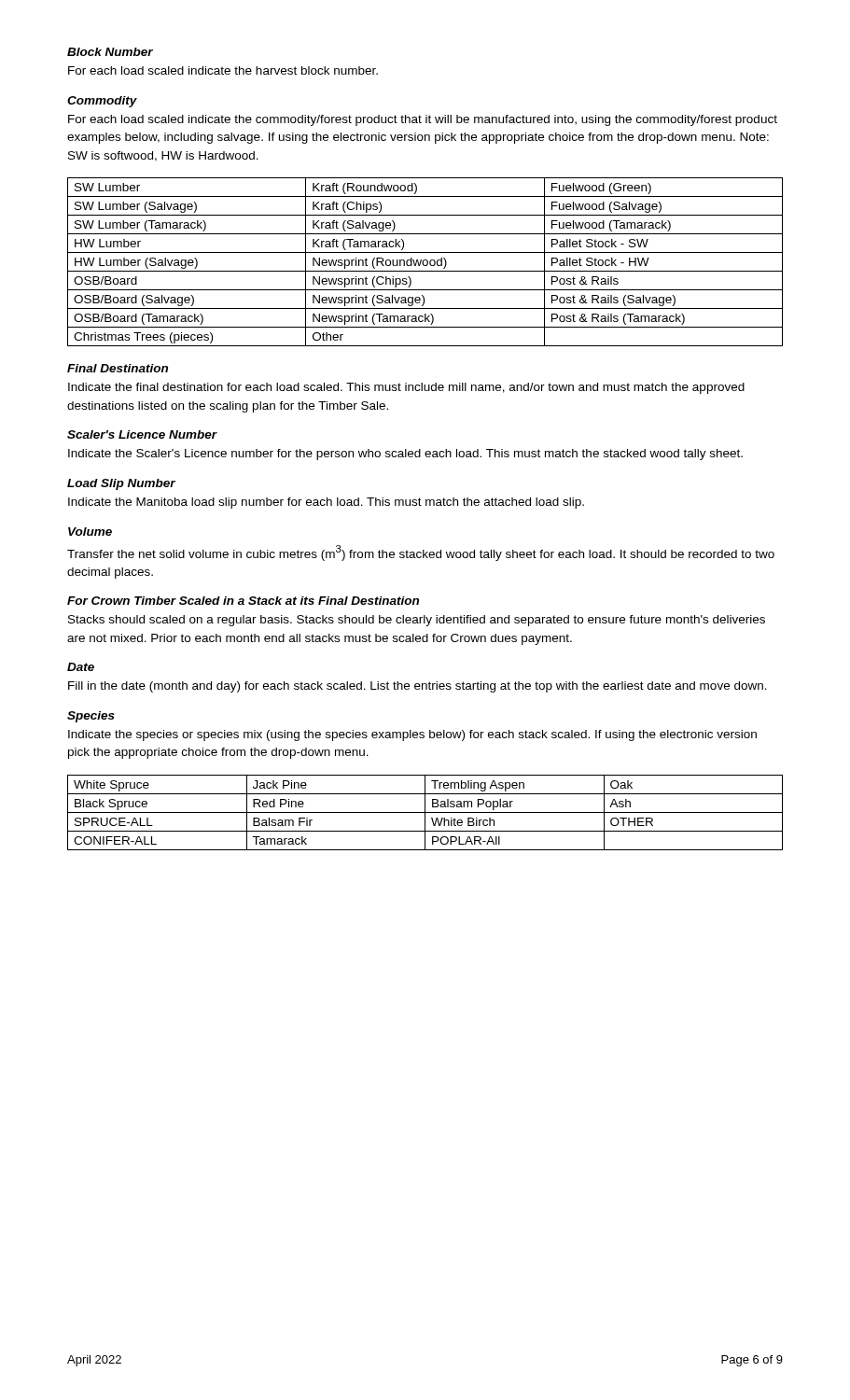Navigate to the text starting "Fill in the date"
This screenshot has height=1400, width=850.
pos(417,686)
